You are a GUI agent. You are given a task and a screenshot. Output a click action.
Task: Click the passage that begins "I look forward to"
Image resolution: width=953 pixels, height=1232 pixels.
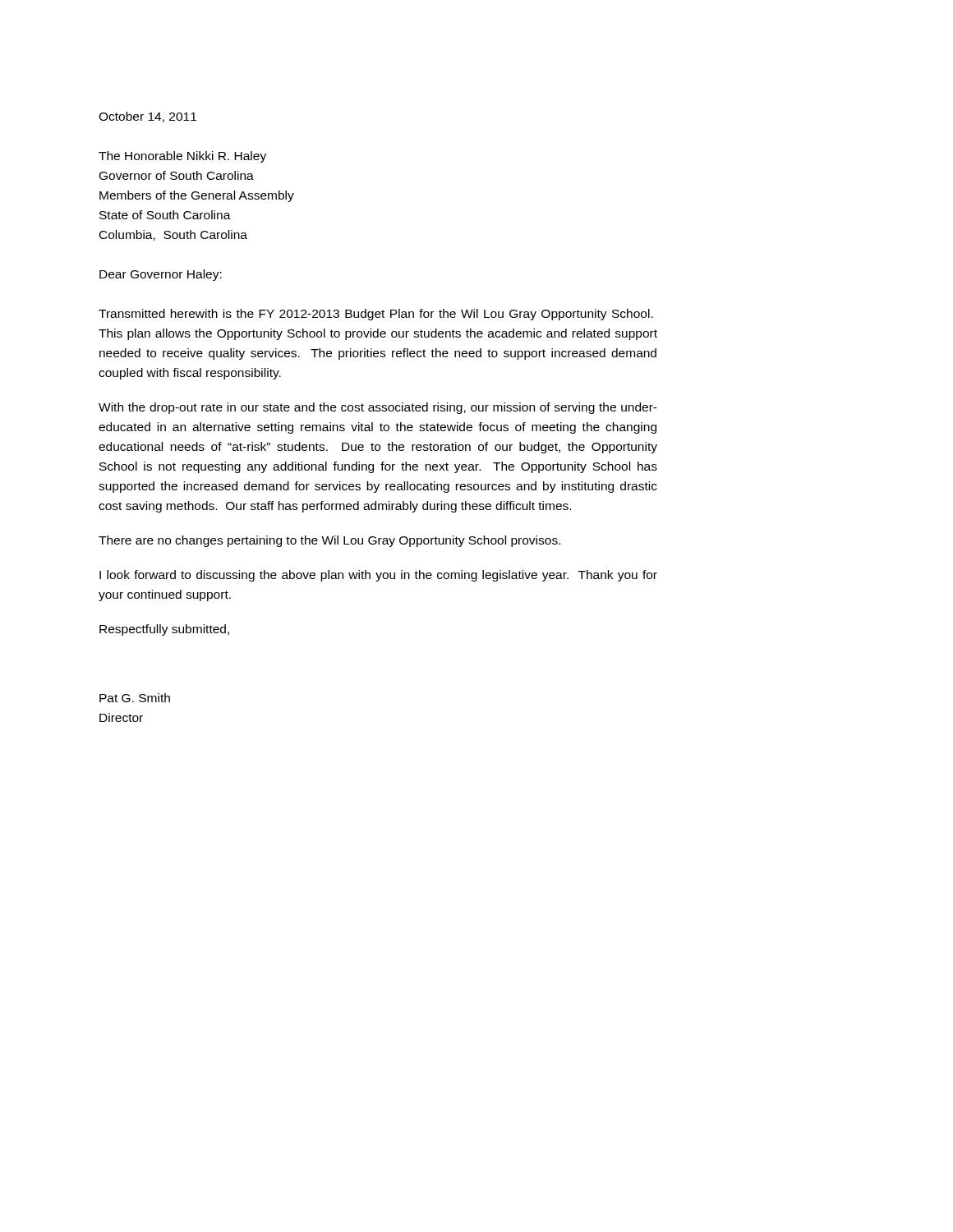(378, 585)
